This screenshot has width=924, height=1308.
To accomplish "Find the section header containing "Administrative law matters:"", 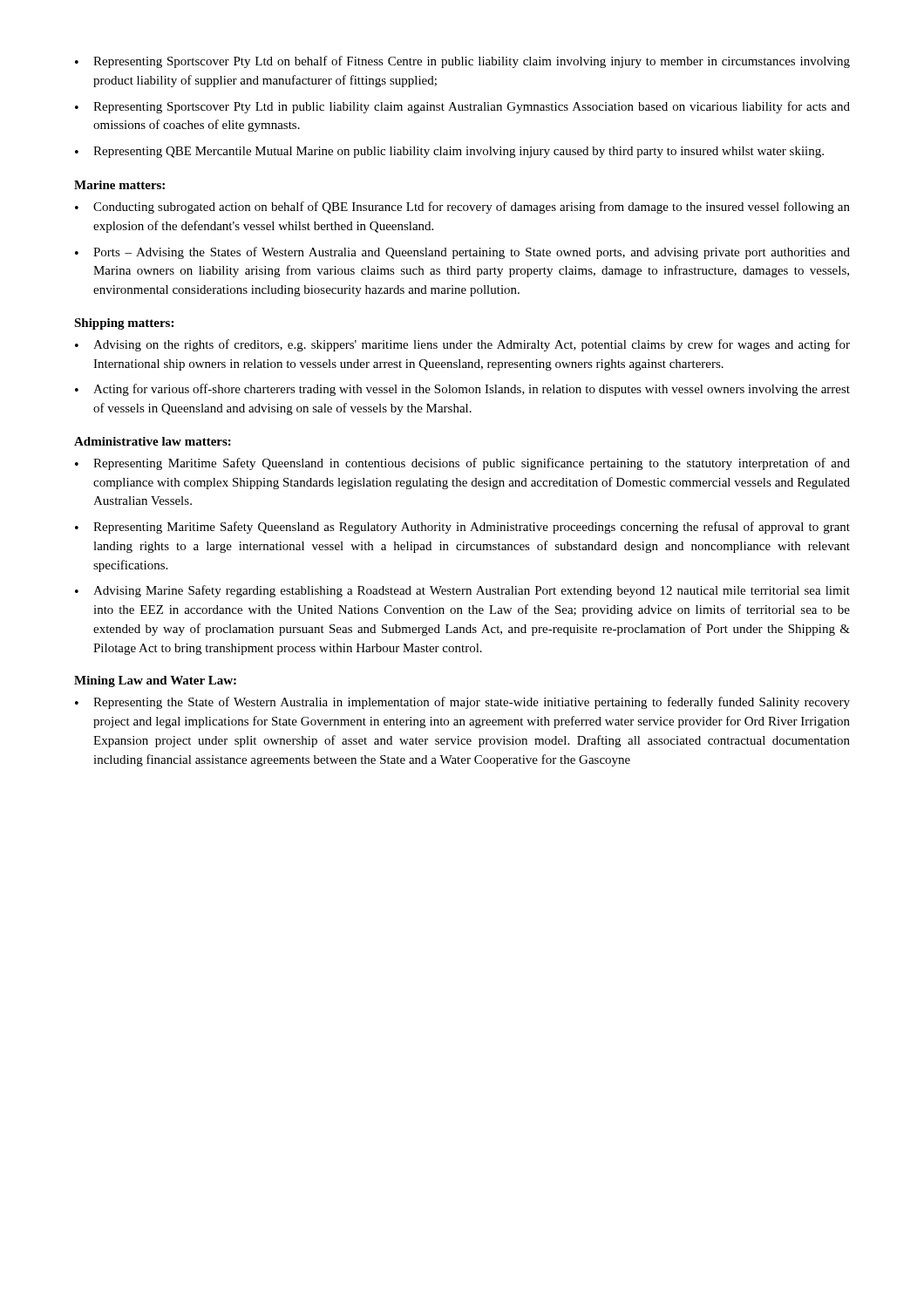I will 153,441.
